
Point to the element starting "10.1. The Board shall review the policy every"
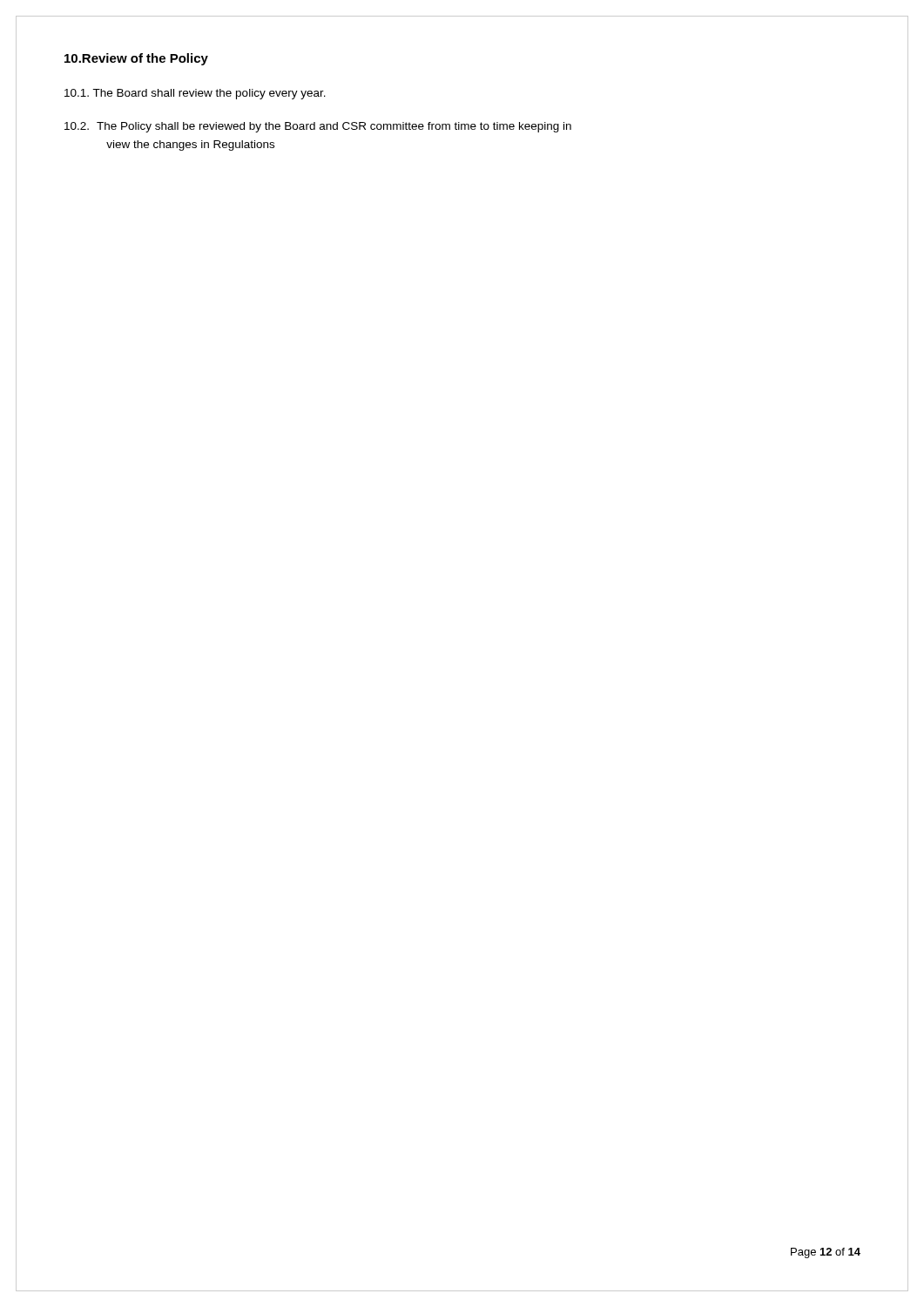(195, 93)
